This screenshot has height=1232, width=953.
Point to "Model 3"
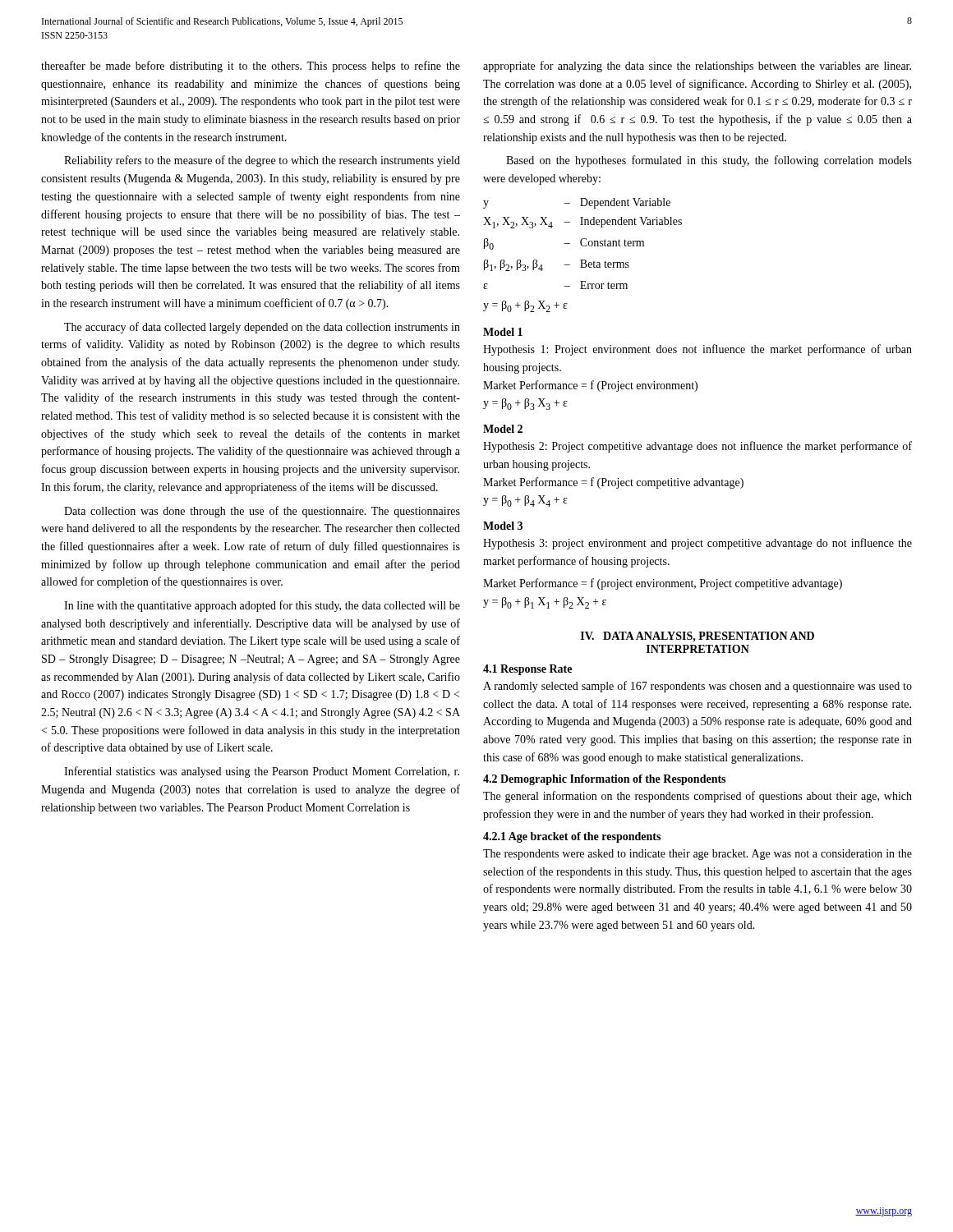click(x=503, y=526)
